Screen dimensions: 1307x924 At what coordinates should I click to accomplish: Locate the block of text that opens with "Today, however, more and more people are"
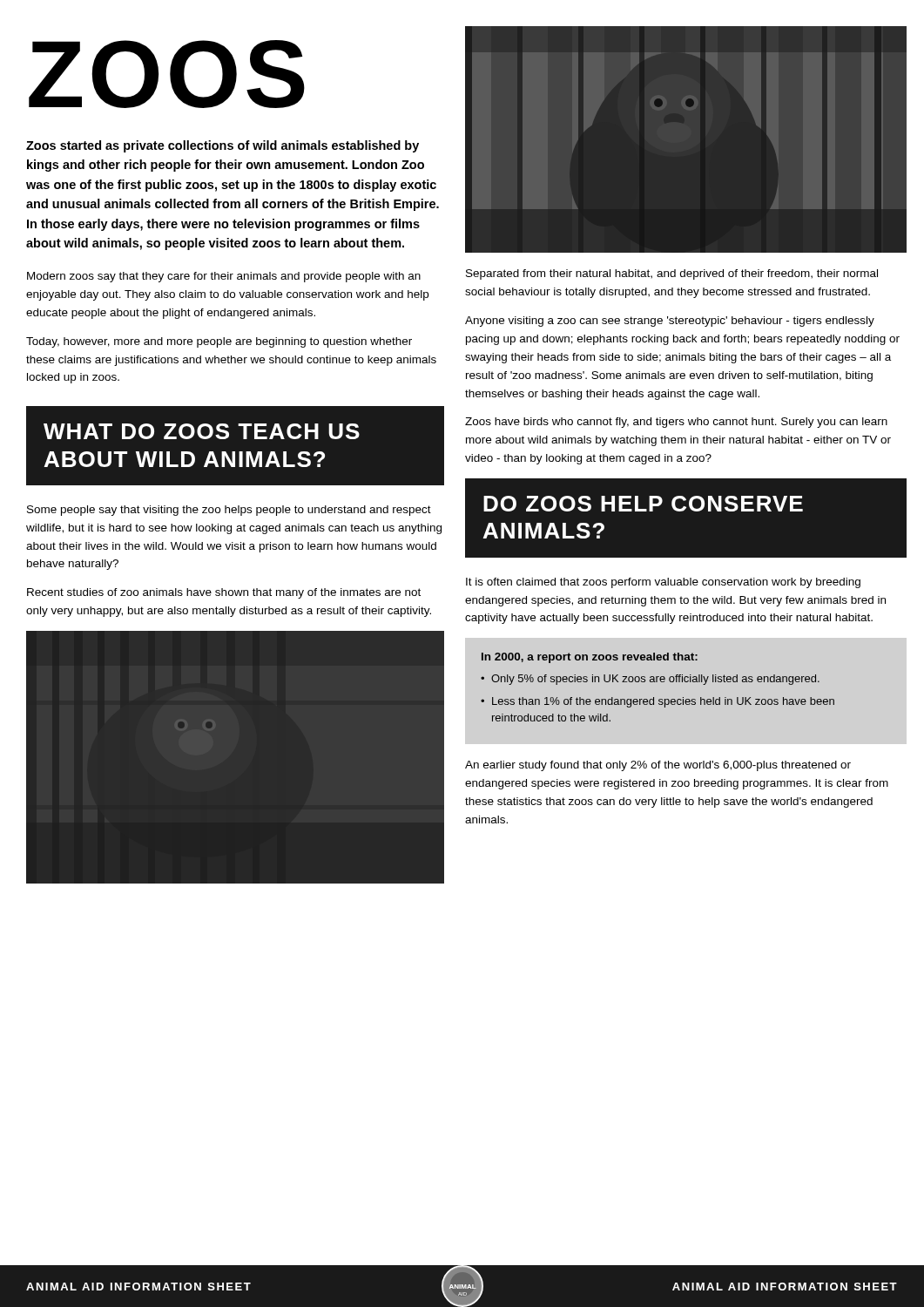pos(231,359)
